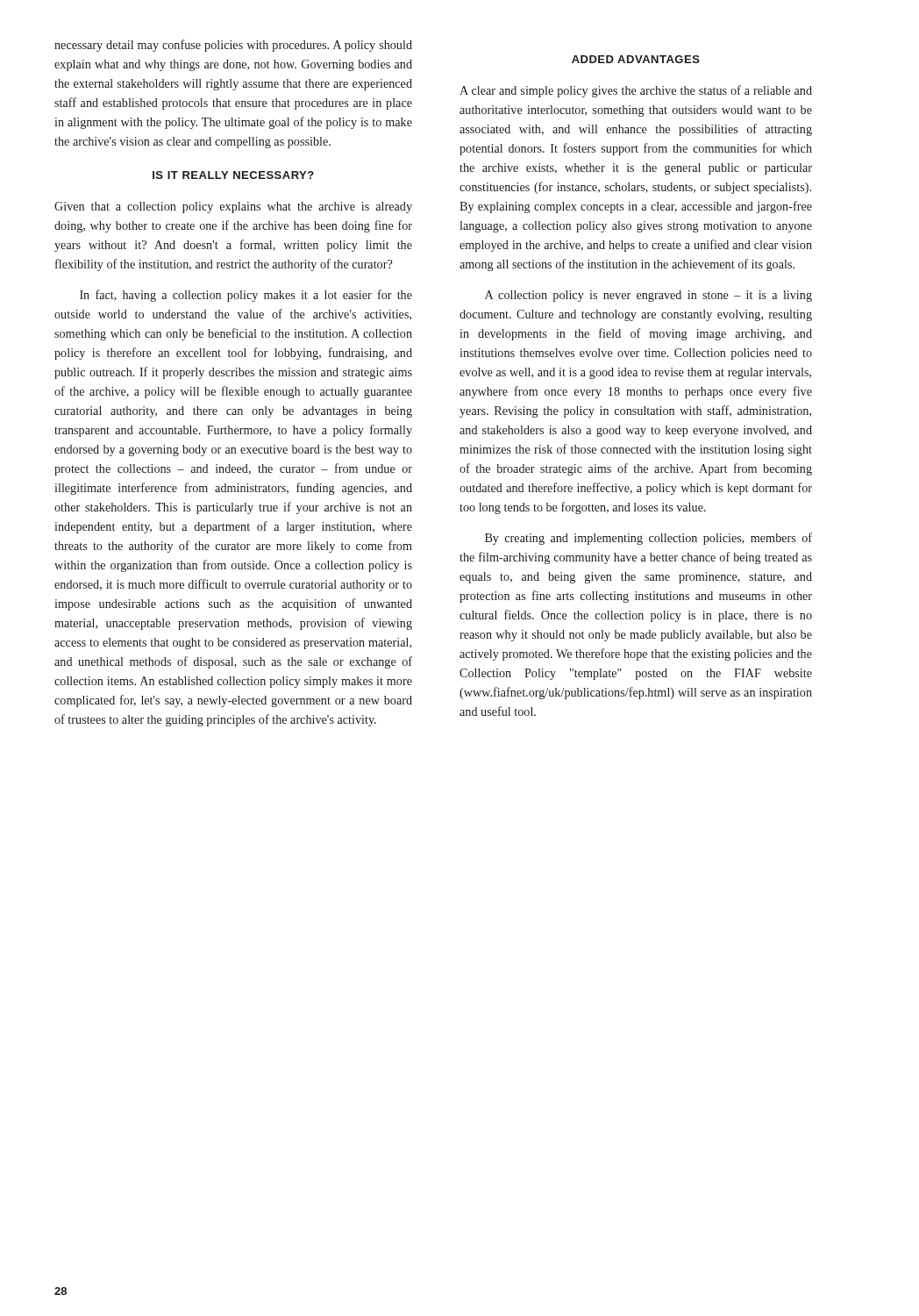Locate the block of text that opens with "Given that a collection policy explains what"
This screenshot has height=1316, width=919.
pos(233,235)
